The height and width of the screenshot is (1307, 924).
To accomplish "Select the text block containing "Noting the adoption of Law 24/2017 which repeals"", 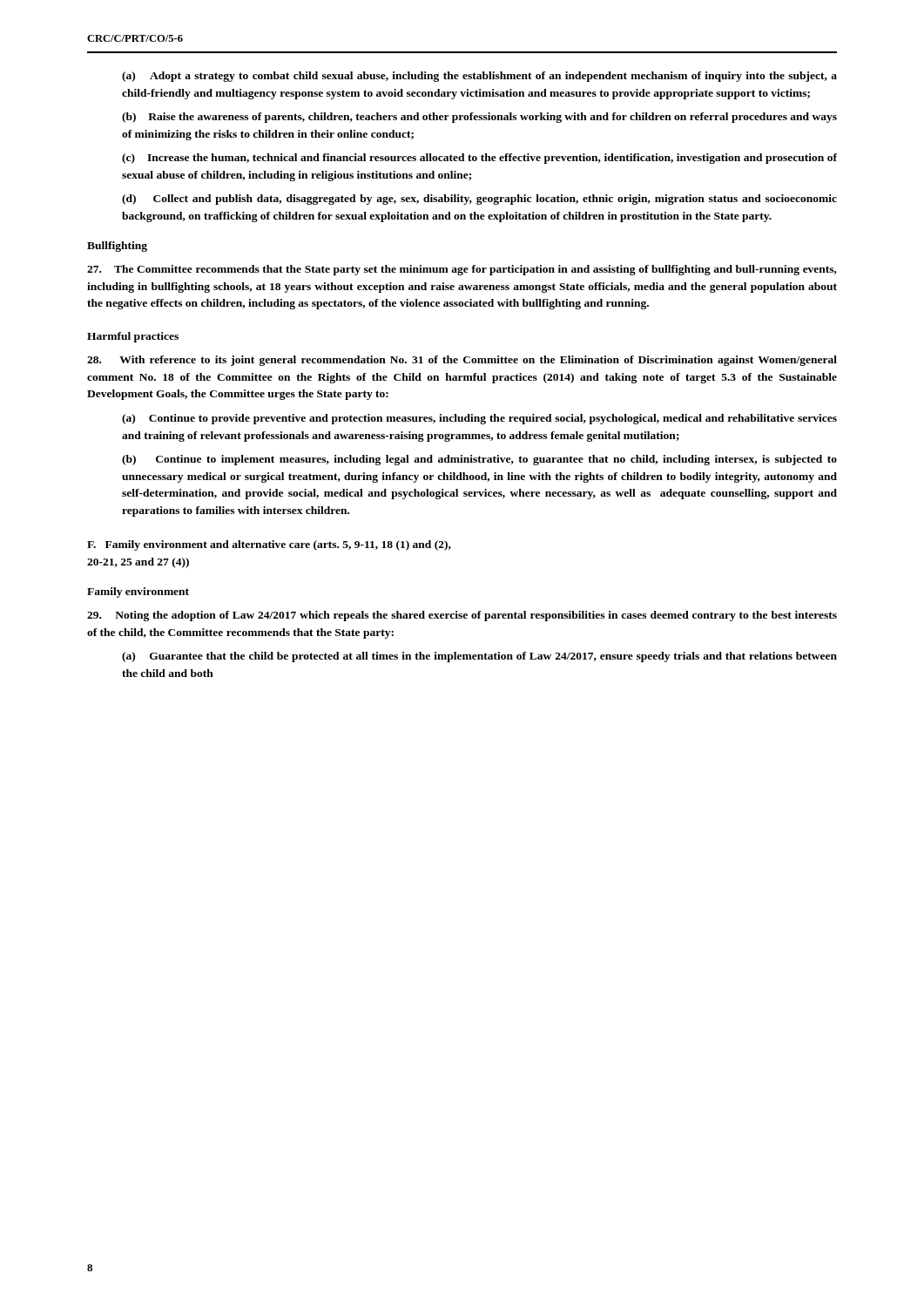I will pyautogui.click(x=462, y=623).
